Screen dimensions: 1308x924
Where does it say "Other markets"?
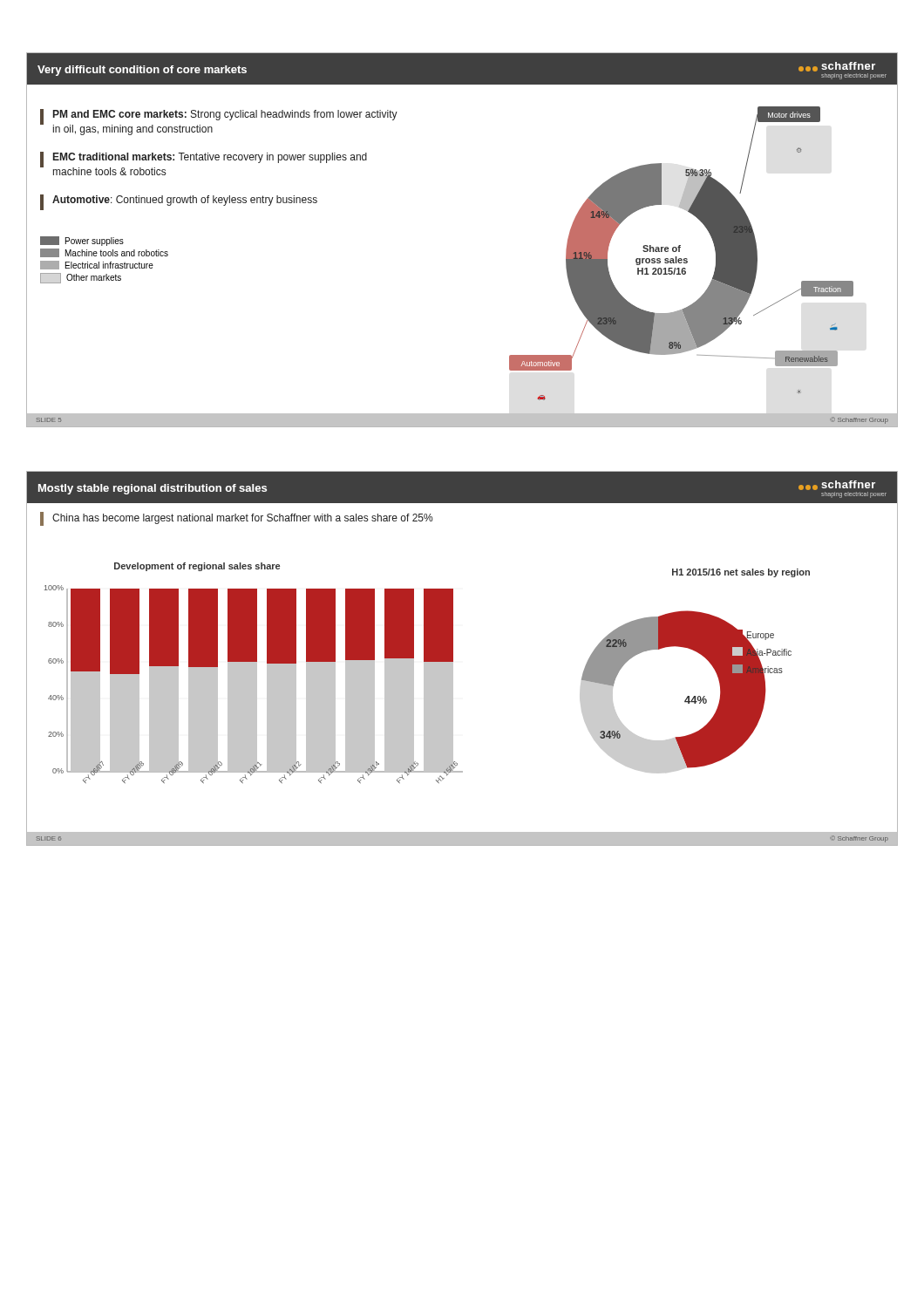pos(81,278)
